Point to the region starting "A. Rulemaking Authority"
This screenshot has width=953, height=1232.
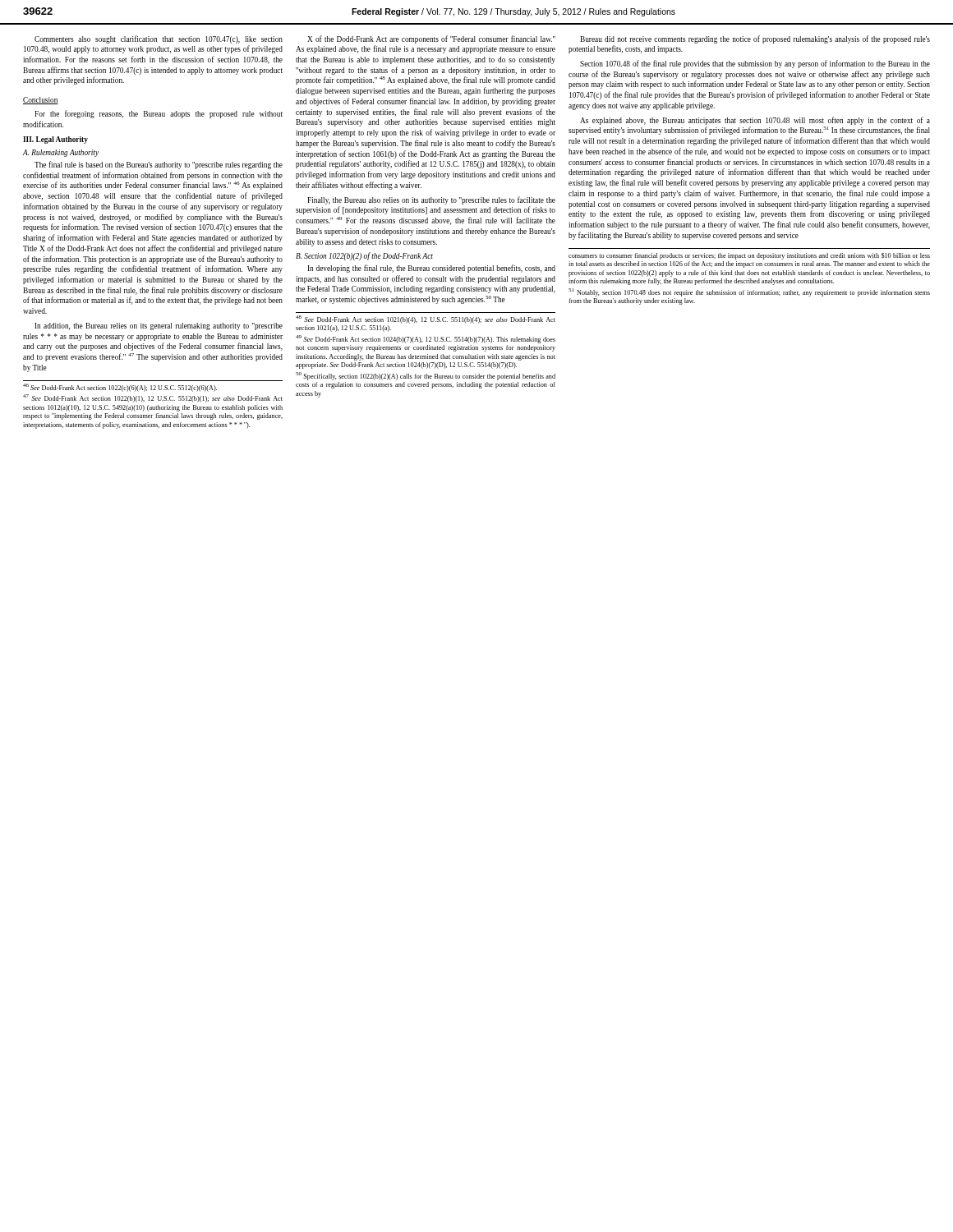click(x=61, y=153)
